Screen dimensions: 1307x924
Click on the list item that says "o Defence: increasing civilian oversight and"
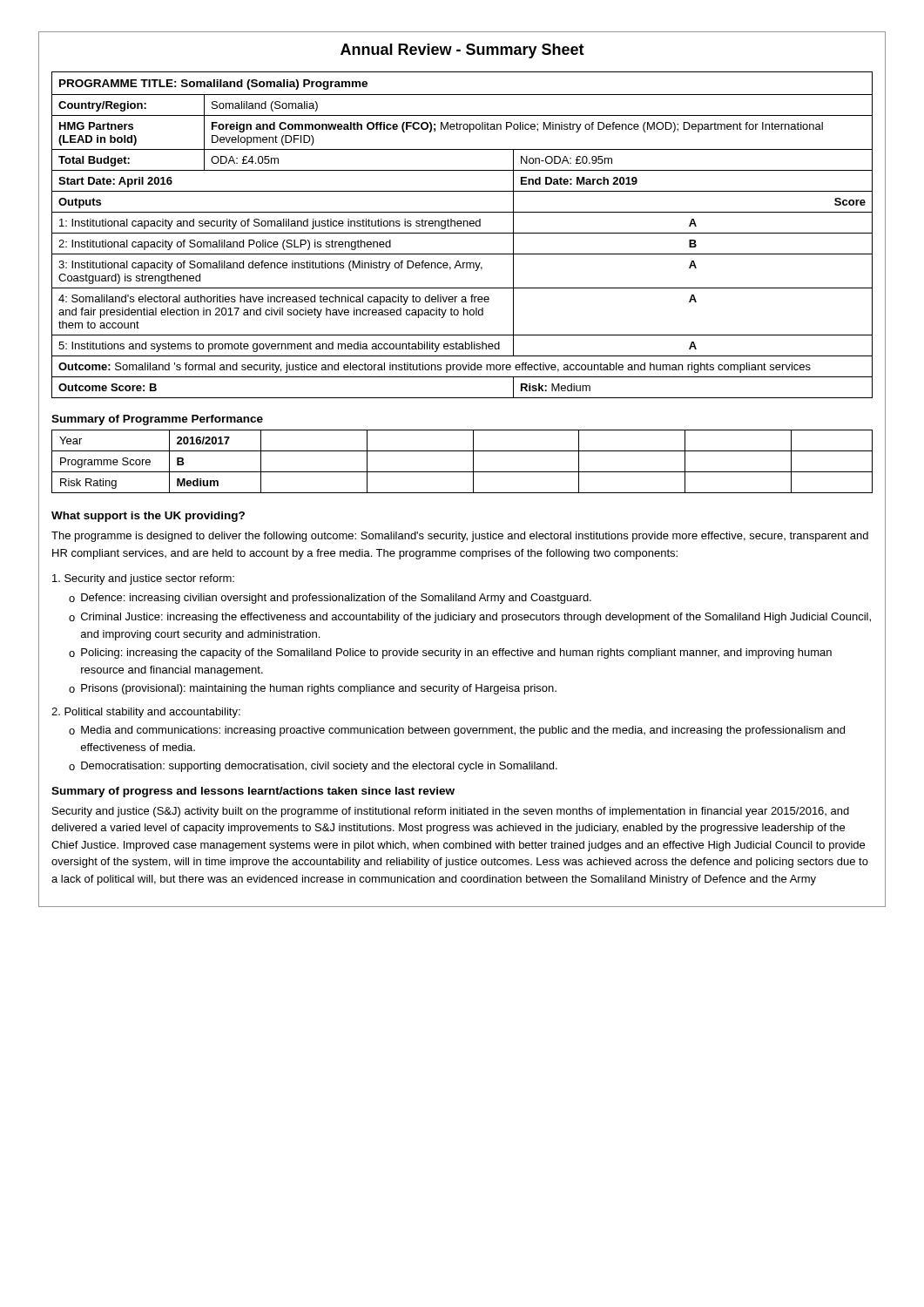point(471,597)
